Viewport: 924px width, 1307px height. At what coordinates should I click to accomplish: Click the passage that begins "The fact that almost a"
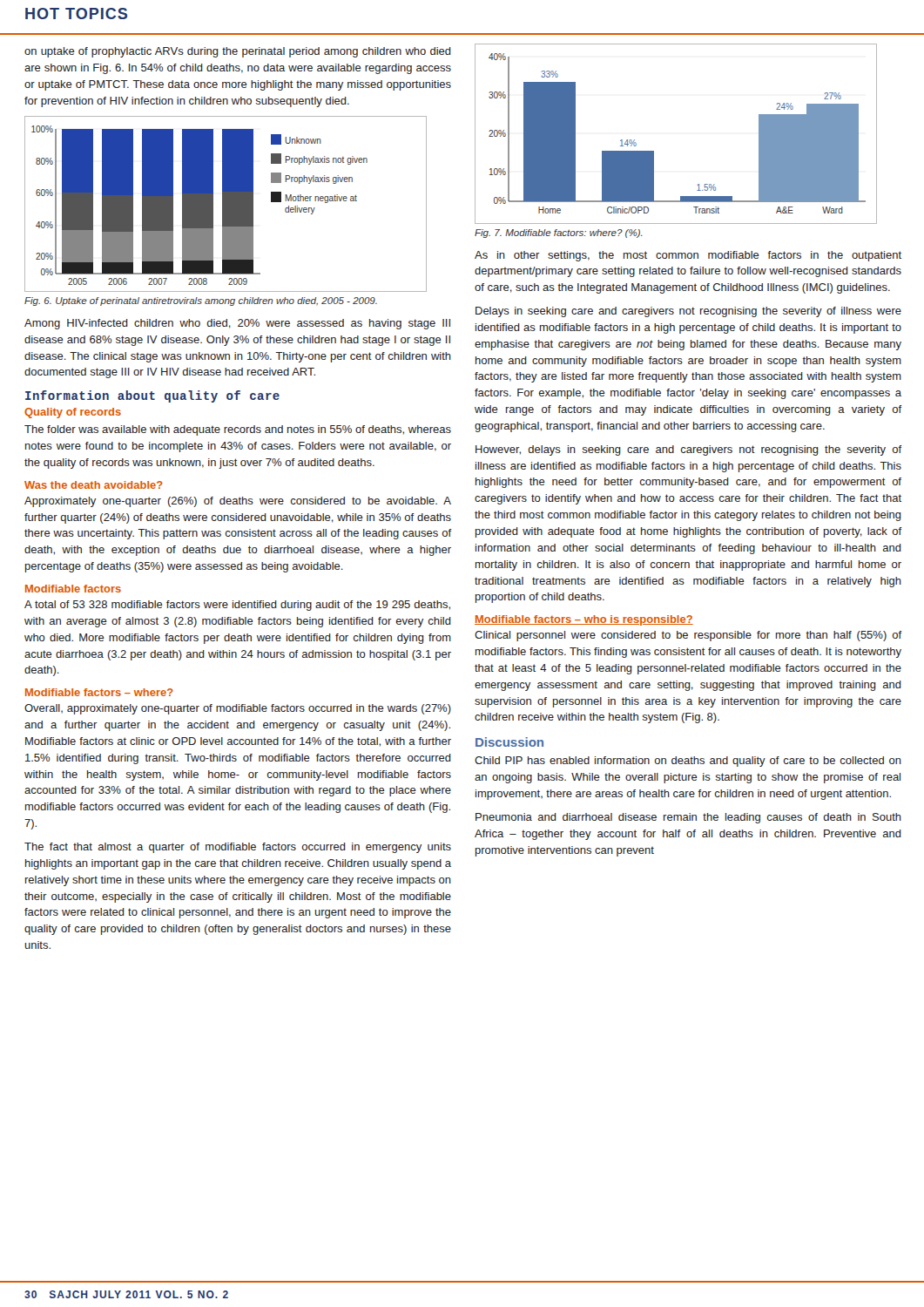[238, 897]
